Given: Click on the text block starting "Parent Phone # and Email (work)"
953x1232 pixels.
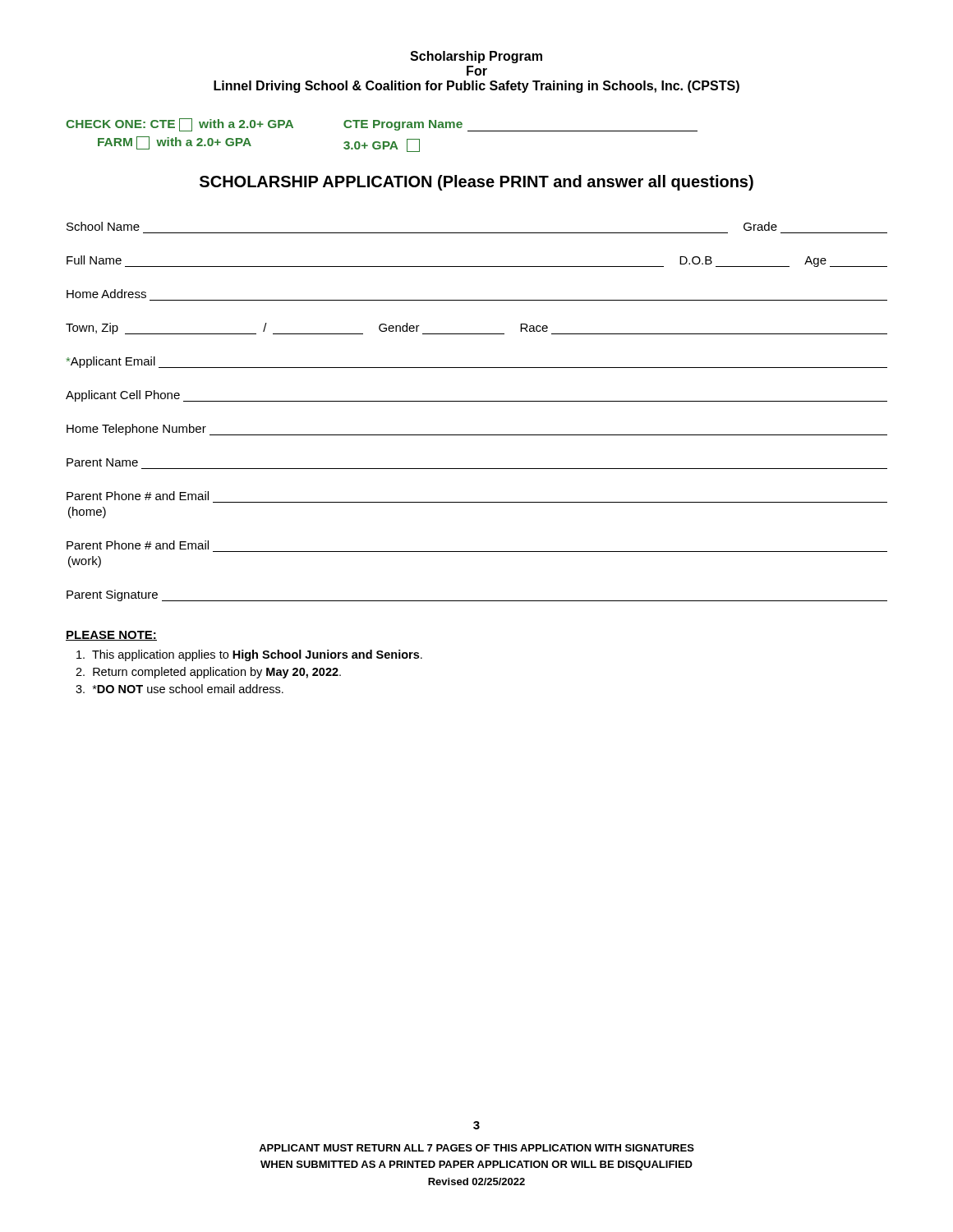Looking at the screenshot, I should tap(476, 552).
